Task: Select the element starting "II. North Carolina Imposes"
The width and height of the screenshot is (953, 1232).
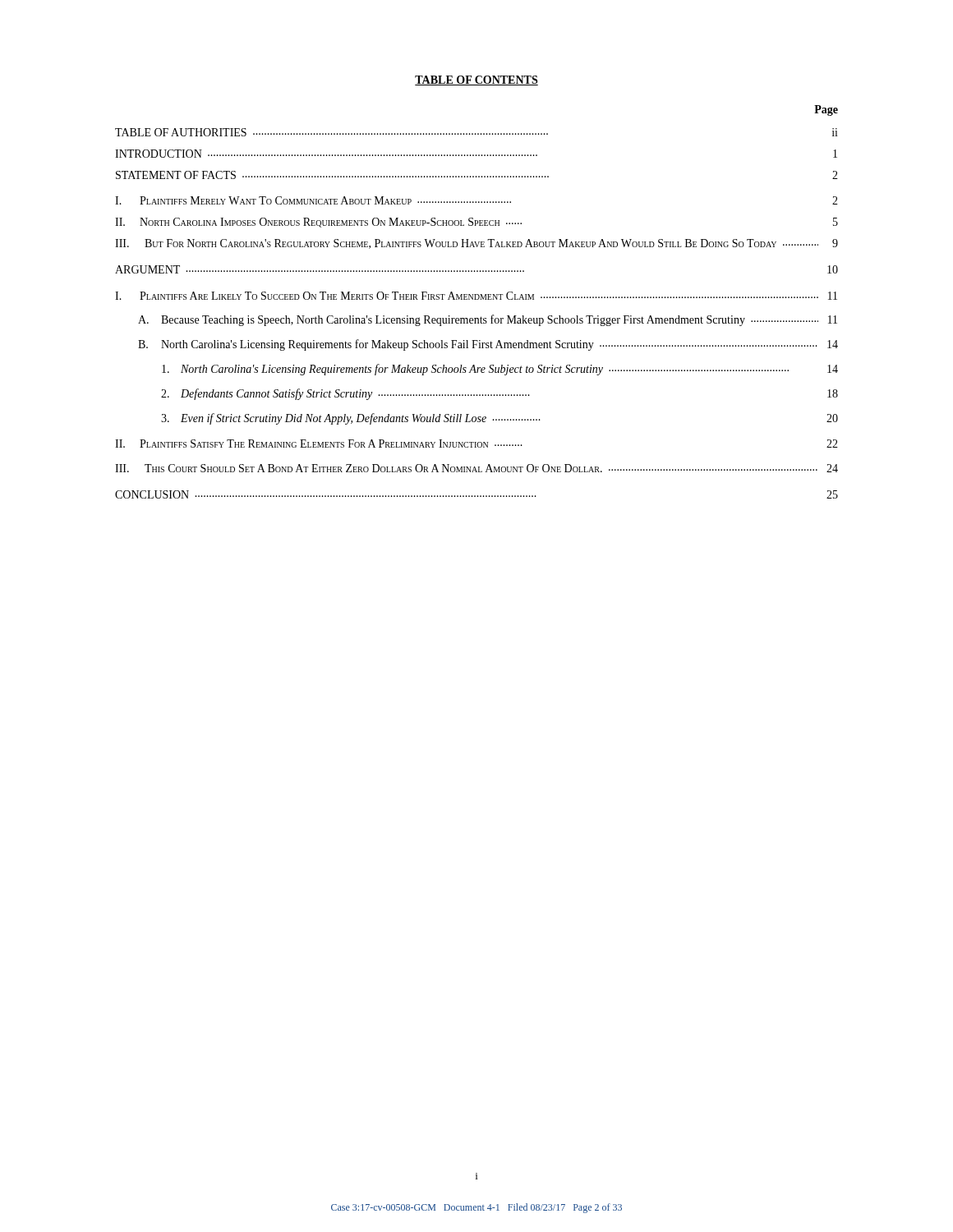Action: (x=476, y=223)
